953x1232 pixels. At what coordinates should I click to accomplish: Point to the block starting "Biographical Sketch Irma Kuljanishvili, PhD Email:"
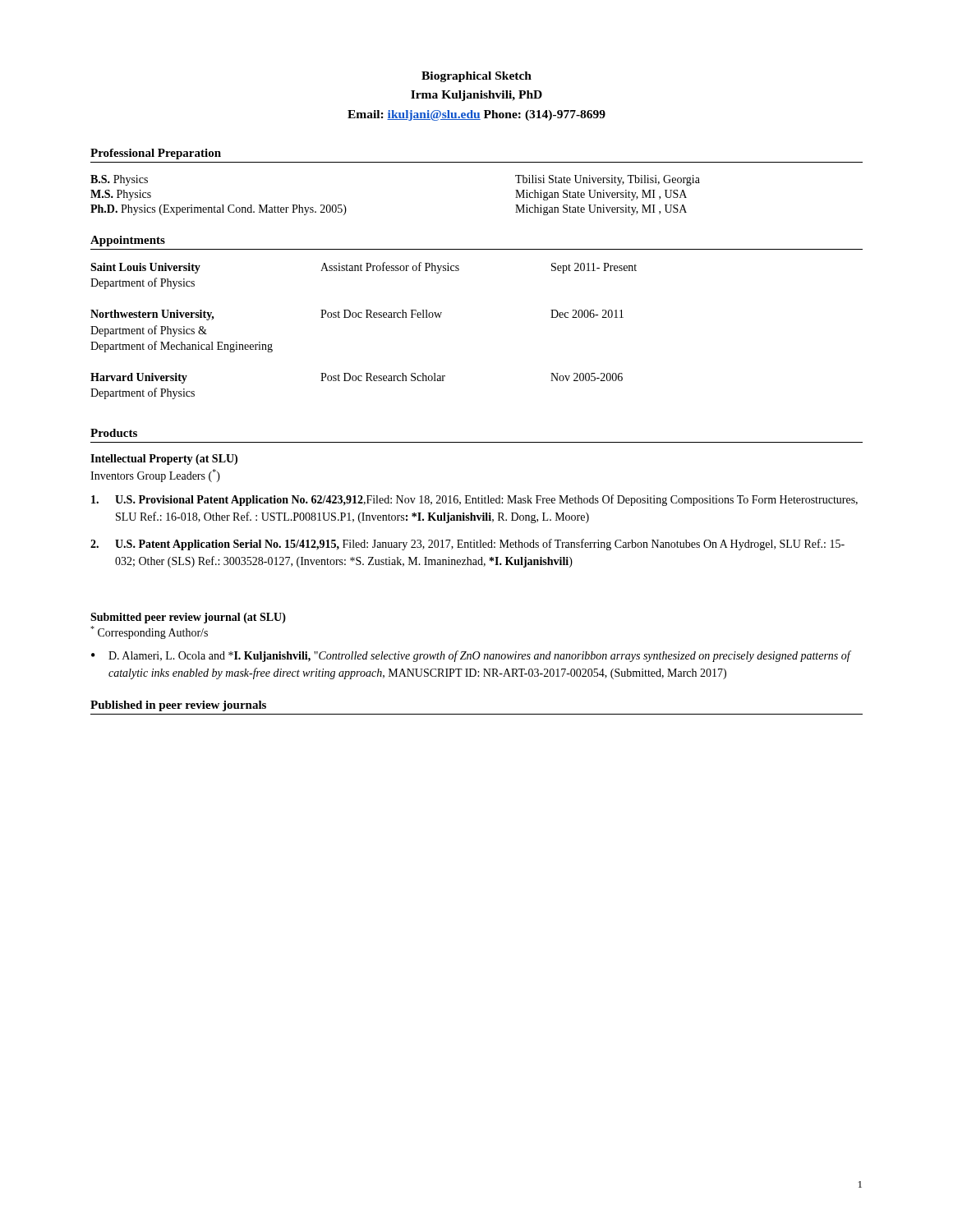coord(476,94)
